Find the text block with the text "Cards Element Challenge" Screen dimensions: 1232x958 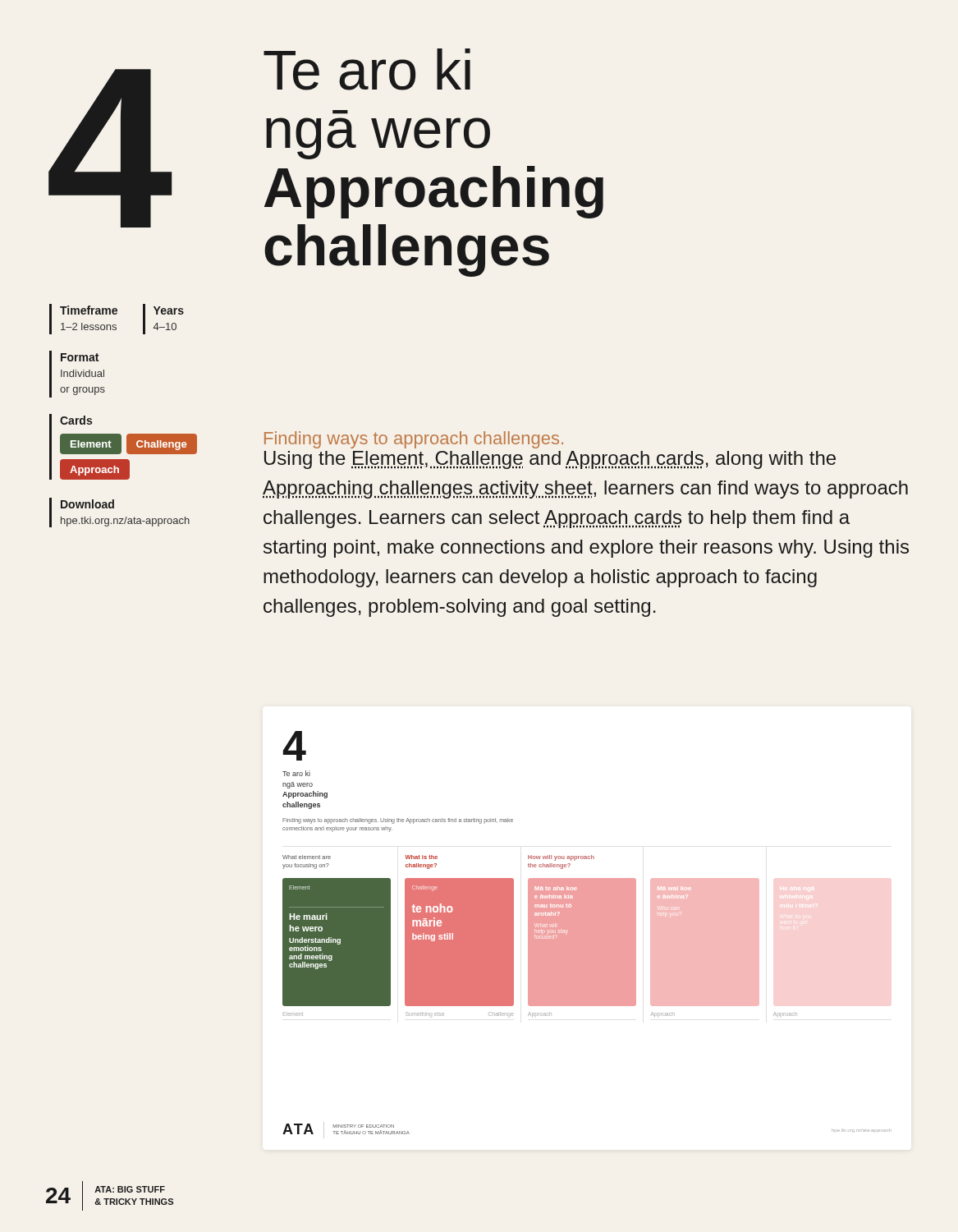[x=145, y=446]
